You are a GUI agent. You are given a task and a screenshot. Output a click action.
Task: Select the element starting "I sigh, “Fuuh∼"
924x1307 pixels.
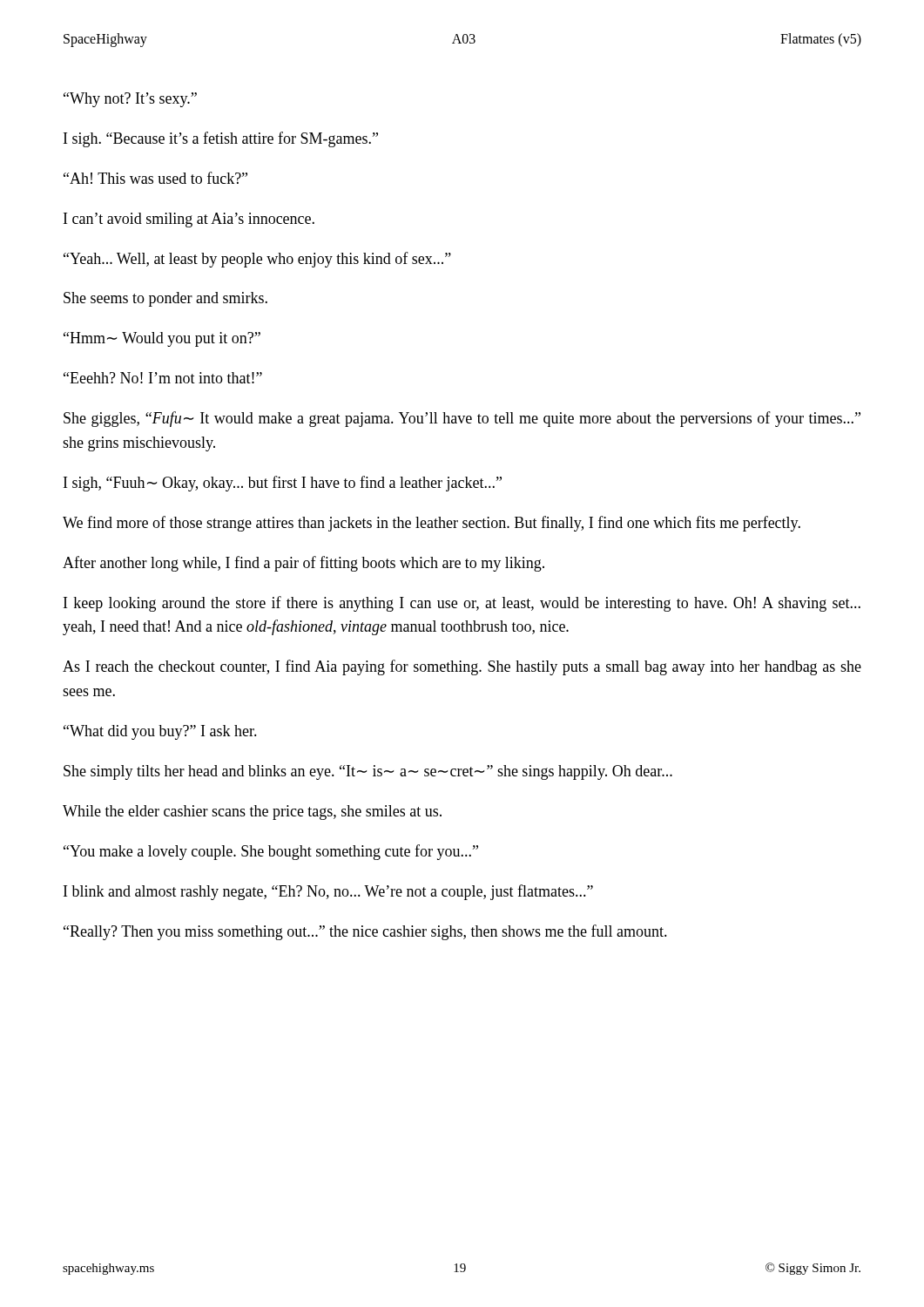click(283, 483)
